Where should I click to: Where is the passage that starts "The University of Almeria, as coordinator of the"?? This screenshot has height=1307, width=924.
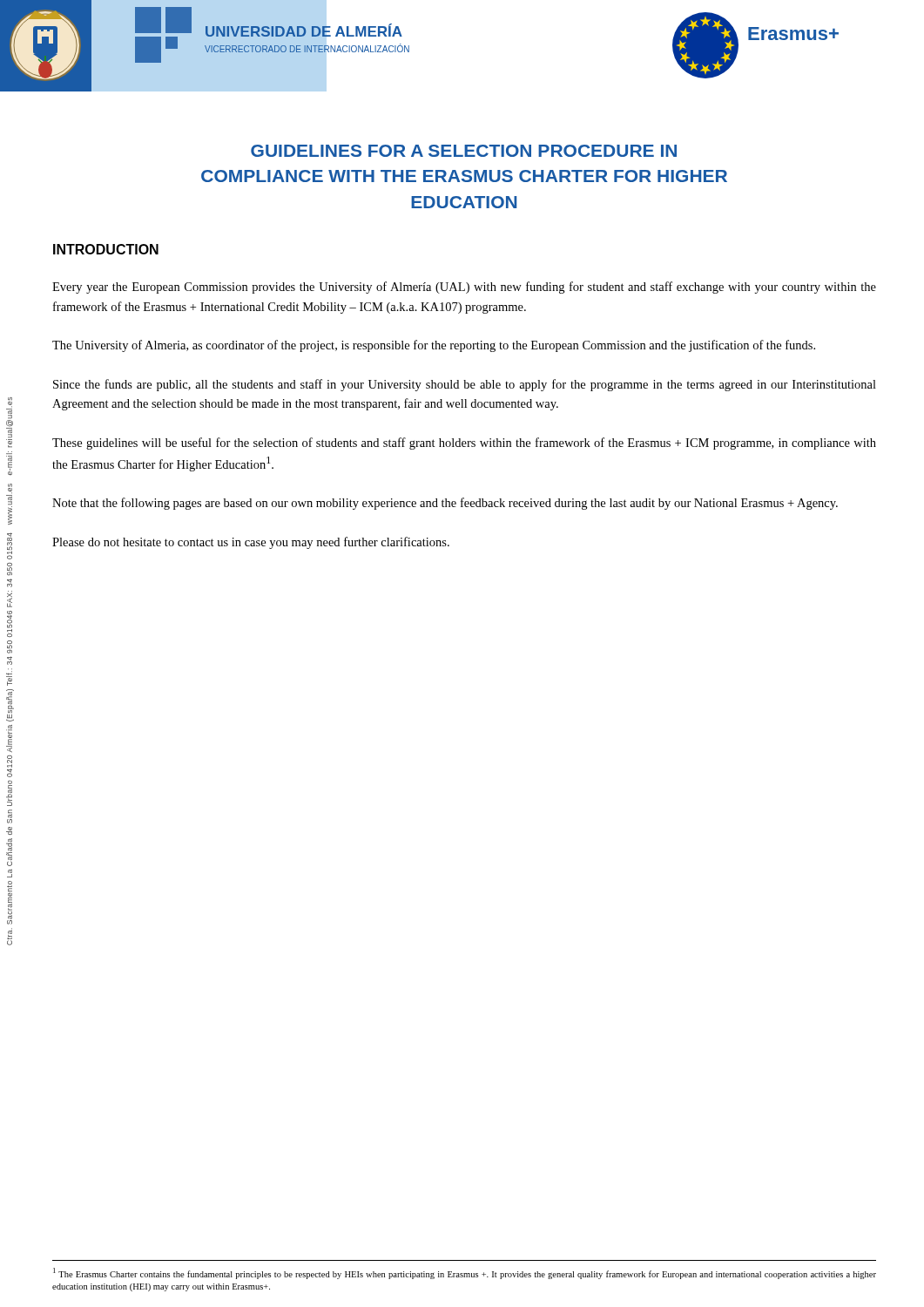pyautogui.click(x=434, y=345)
